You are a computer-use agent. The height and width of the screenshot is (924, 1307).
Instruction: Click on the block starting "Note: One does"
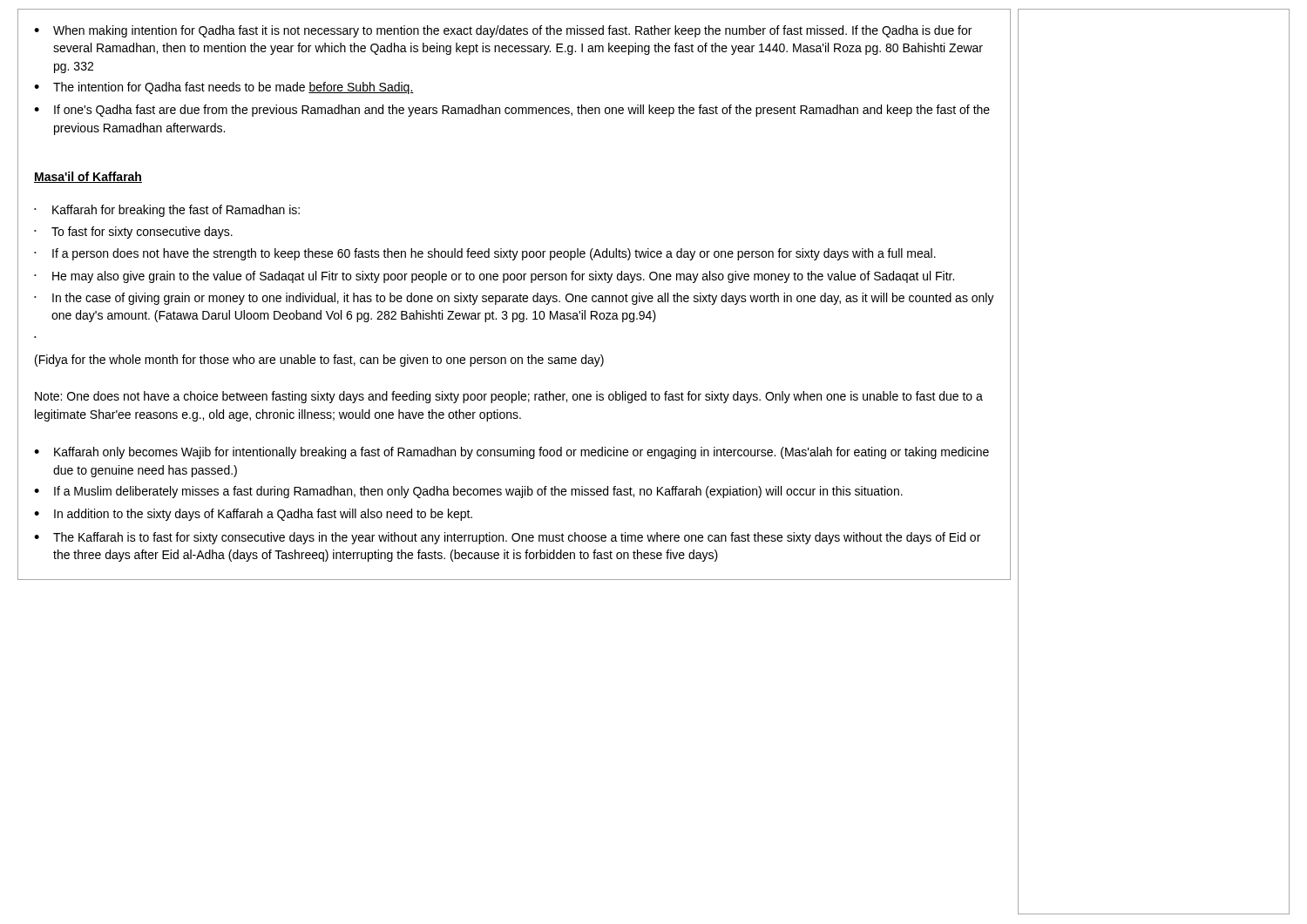(x=508, y=406)
